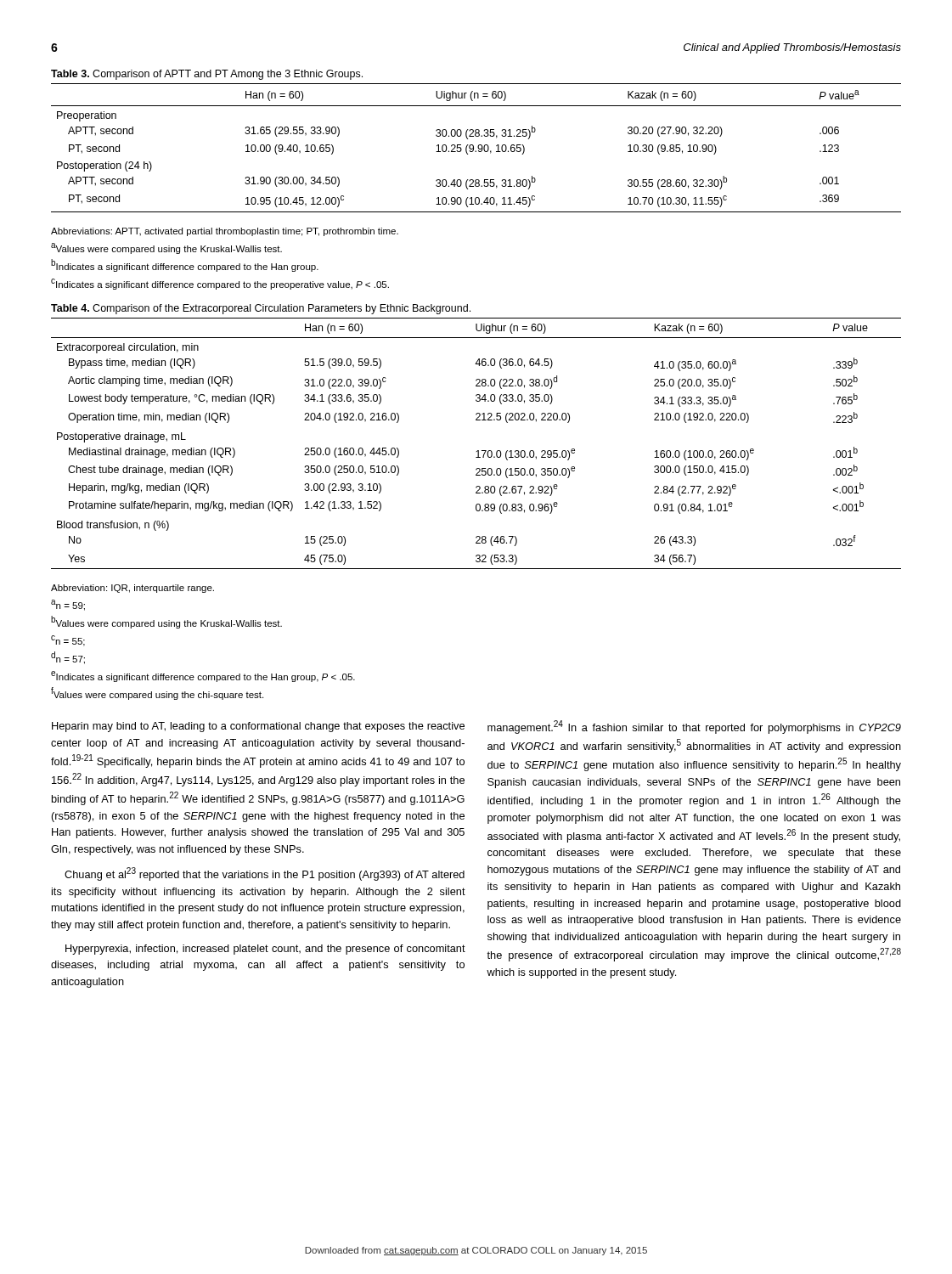Screen dimensions: 1274x952
Task: Find the table that mentions "30.20 (27.90, 32.20)"
Action: (476, 148)
